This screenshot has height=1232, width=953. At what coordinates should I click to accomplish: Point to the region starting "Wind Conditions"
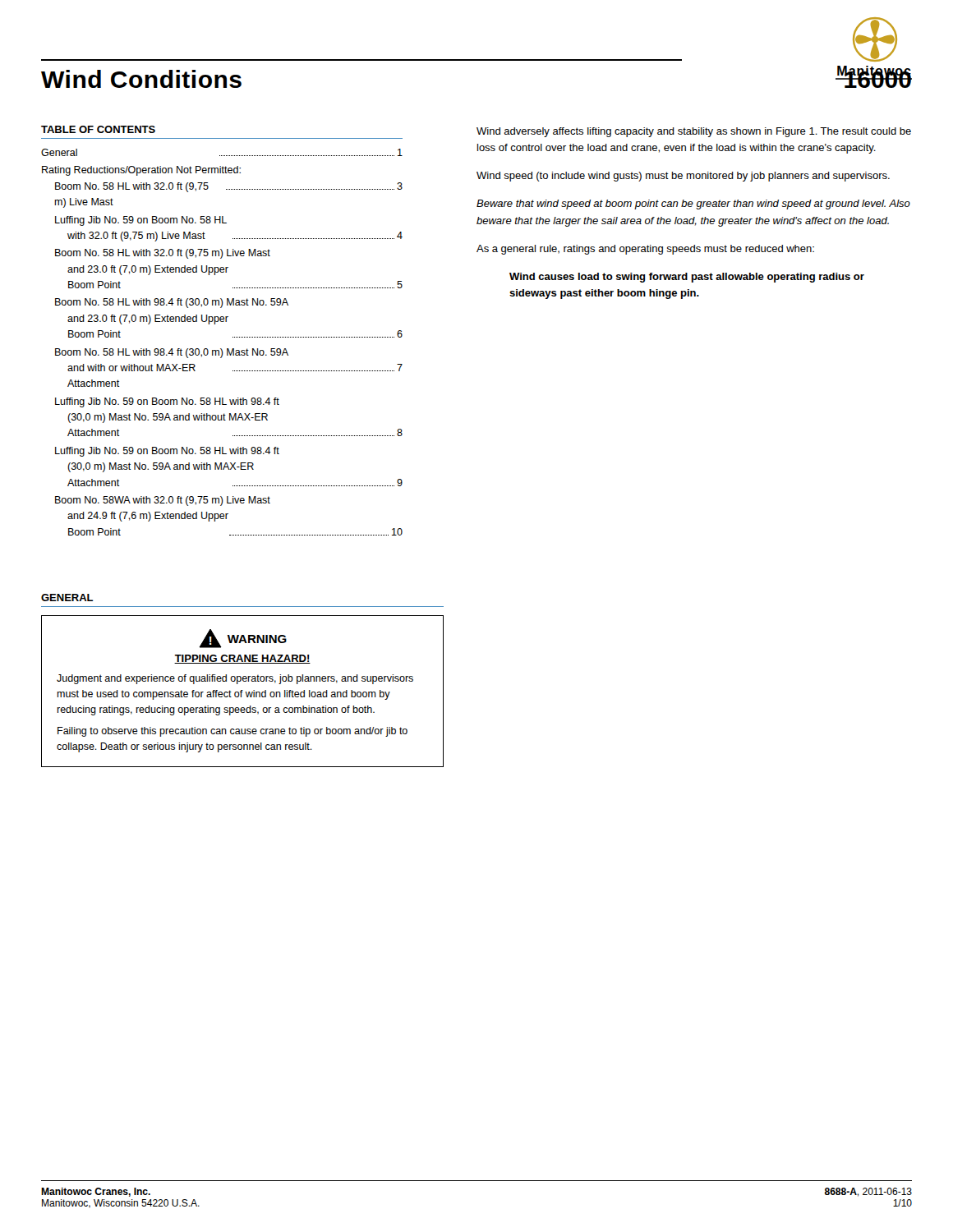click(x=142, y=80)
